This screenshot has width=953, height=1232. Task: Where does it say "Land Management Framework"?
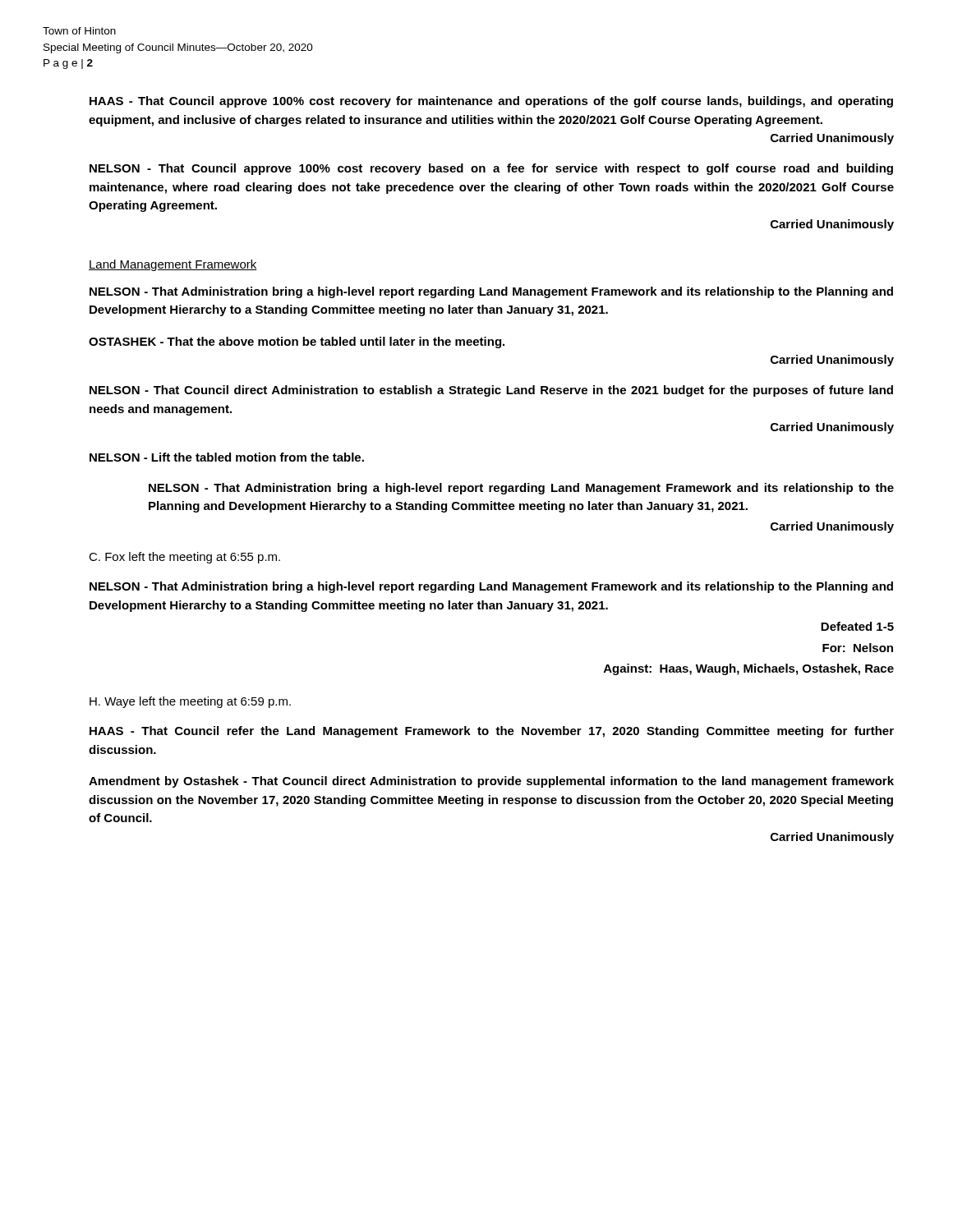(x=173, y=264)
